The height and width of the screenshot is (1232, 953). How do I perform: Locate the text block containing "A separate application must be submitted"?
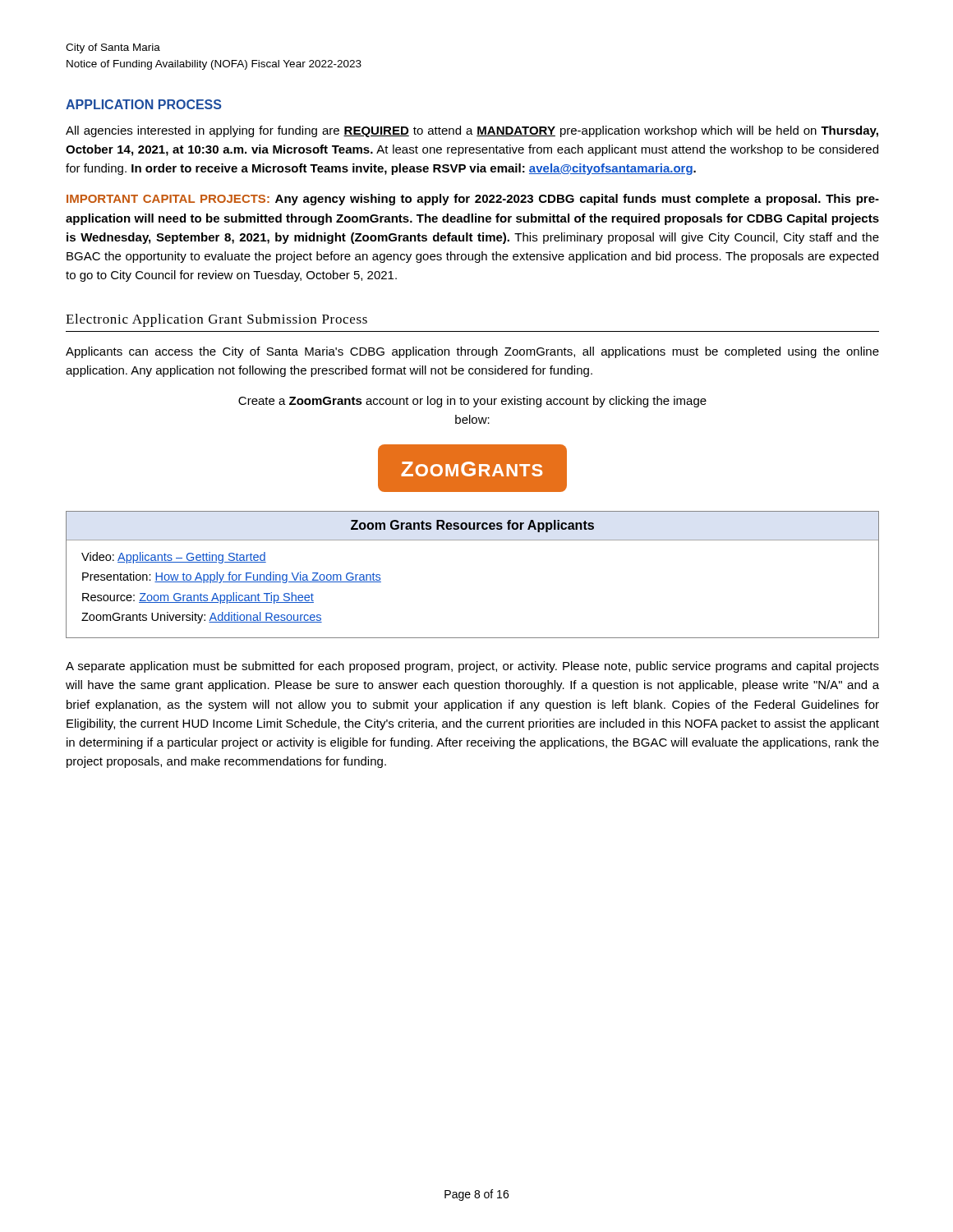pyautogui.click(x=472, y=713)
